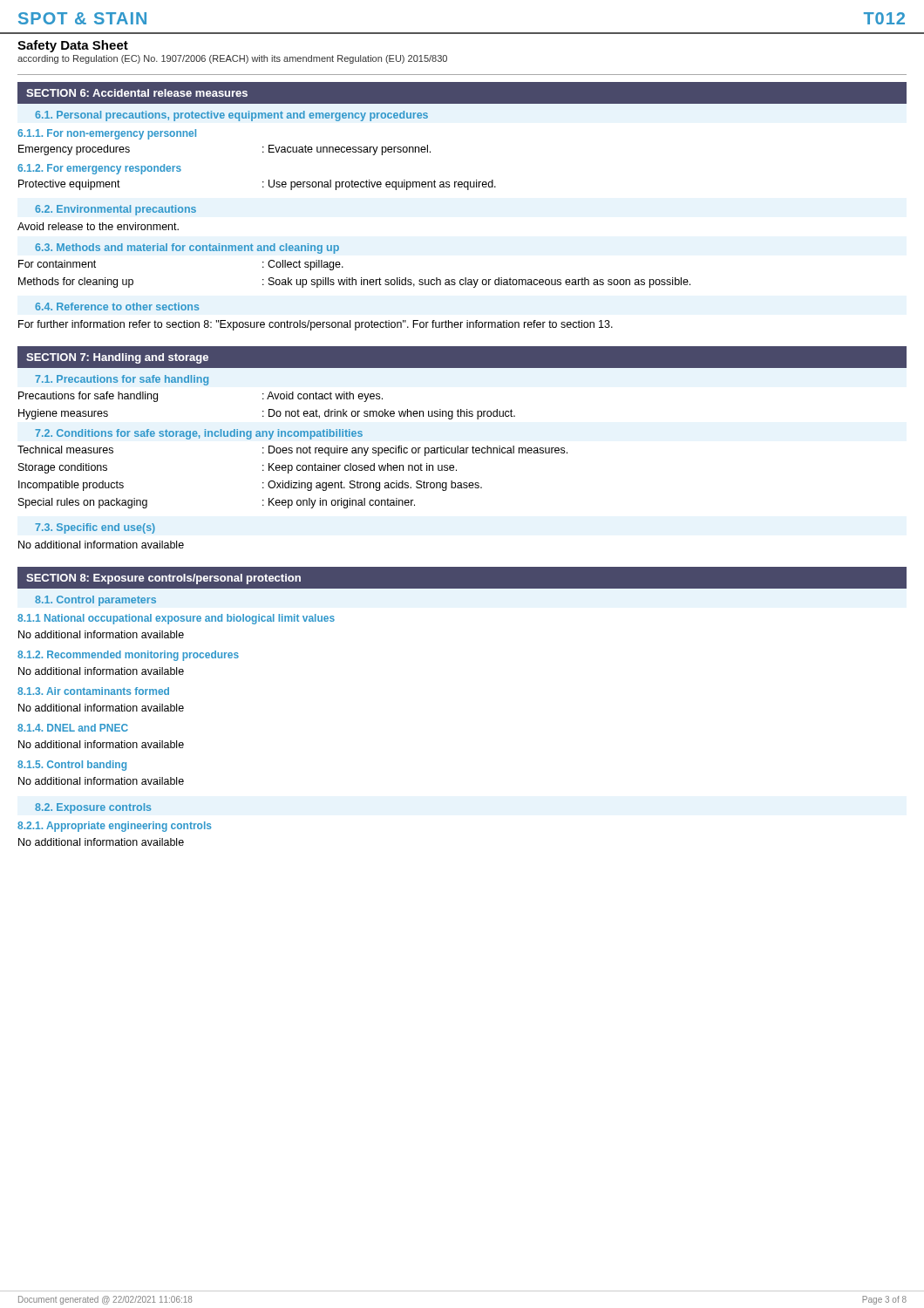
Task: Click on the section header containing "8.2. Exposure controls"
Action: (x=93, y=807)
